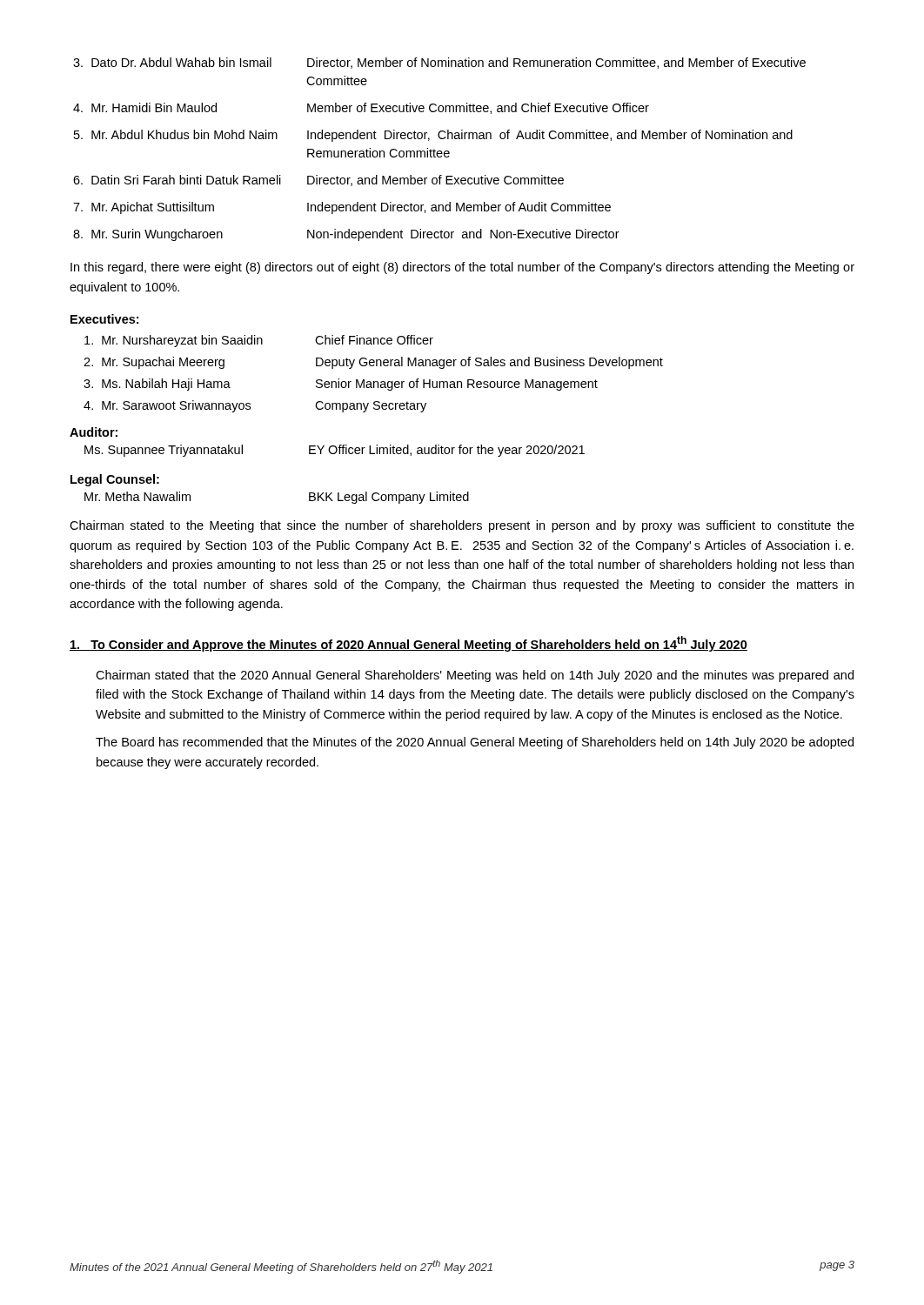Select the element starting "Mr. Metha Nawalim BKK Legal"

462,497
